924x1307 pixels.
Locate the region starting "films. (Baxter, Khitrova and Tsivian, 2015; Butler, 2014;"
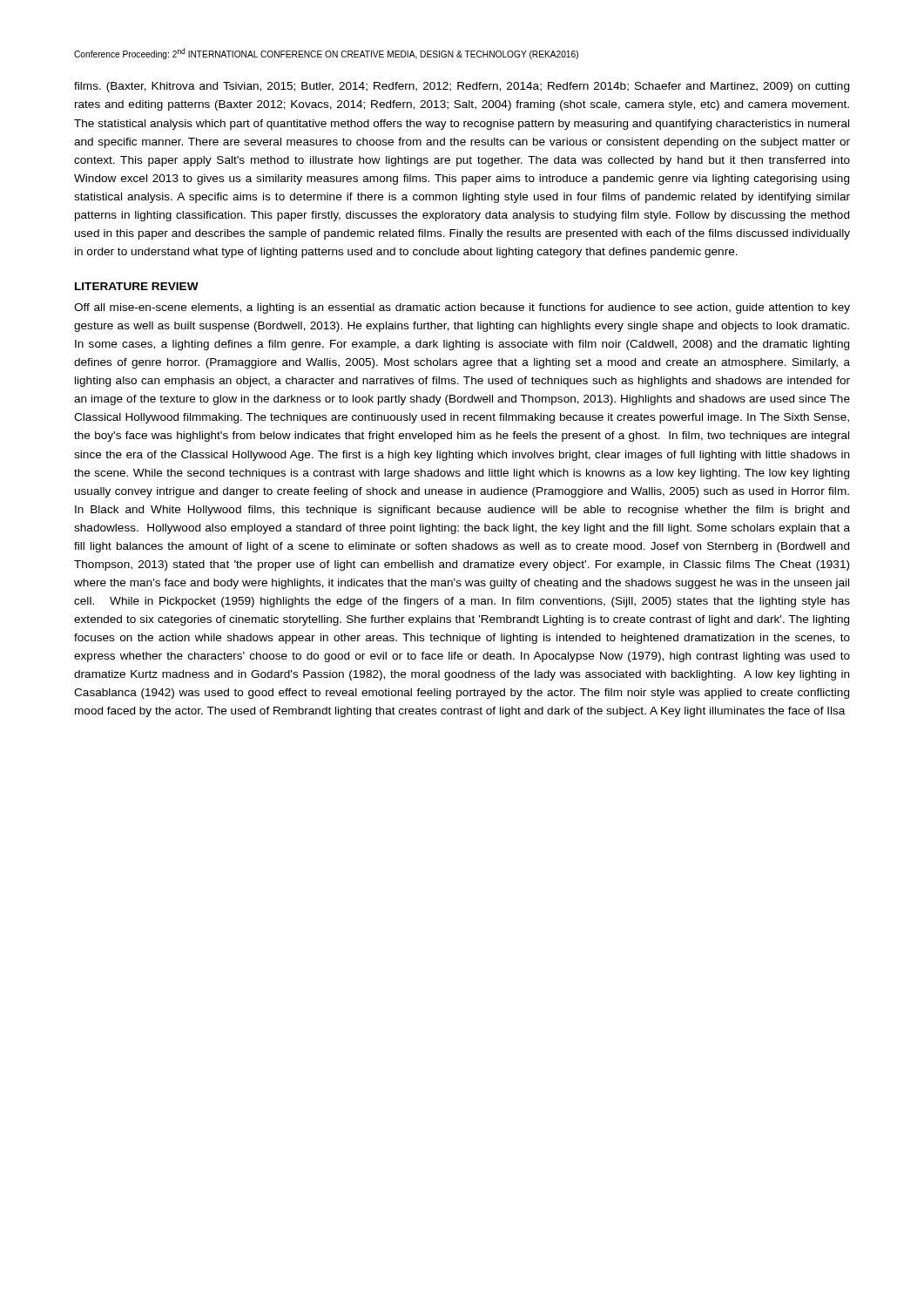click(x=462, y=169)
